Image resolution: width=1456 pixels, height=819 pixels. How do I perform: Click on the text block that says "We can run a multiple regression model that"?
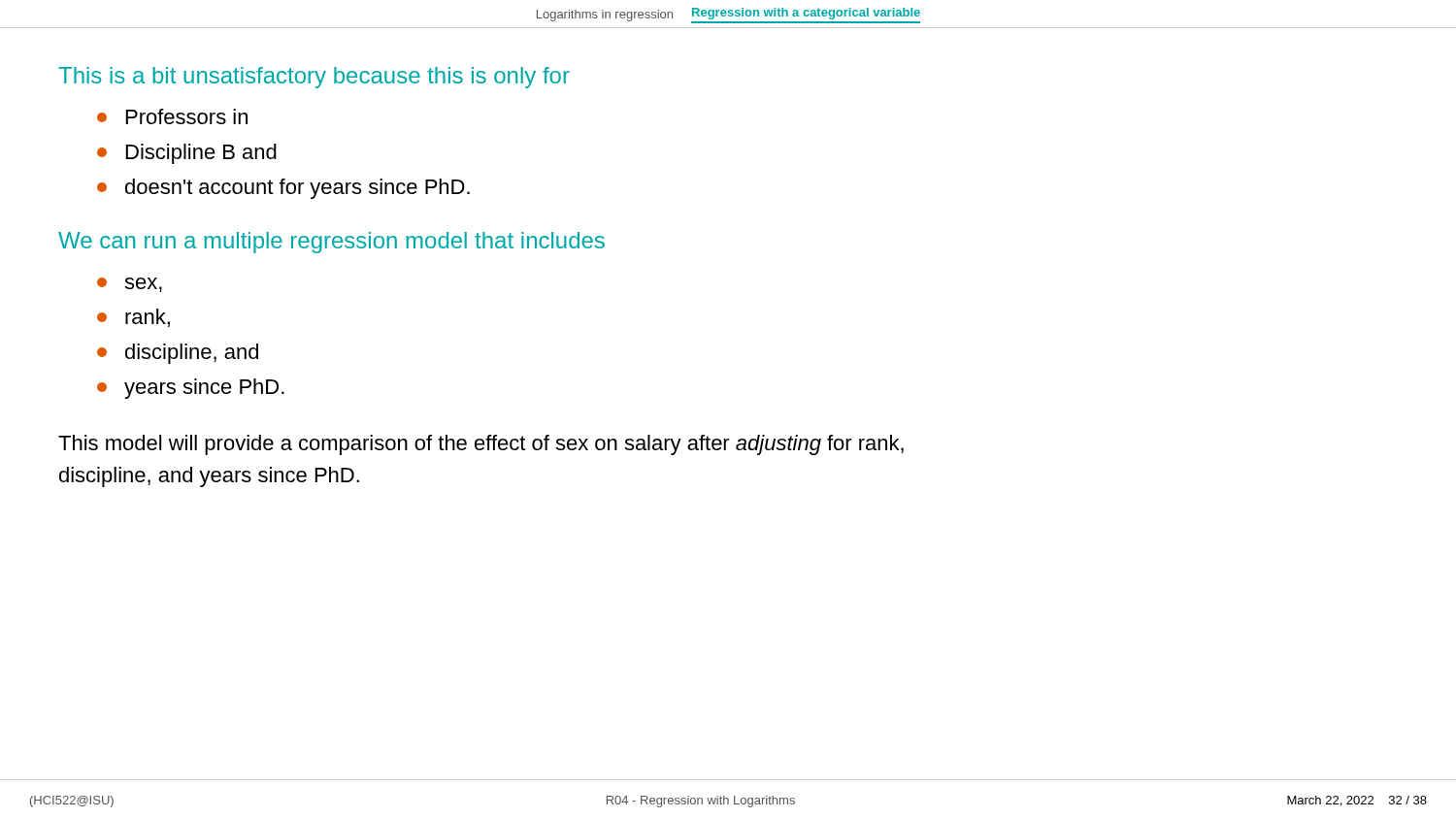(332, 240)
